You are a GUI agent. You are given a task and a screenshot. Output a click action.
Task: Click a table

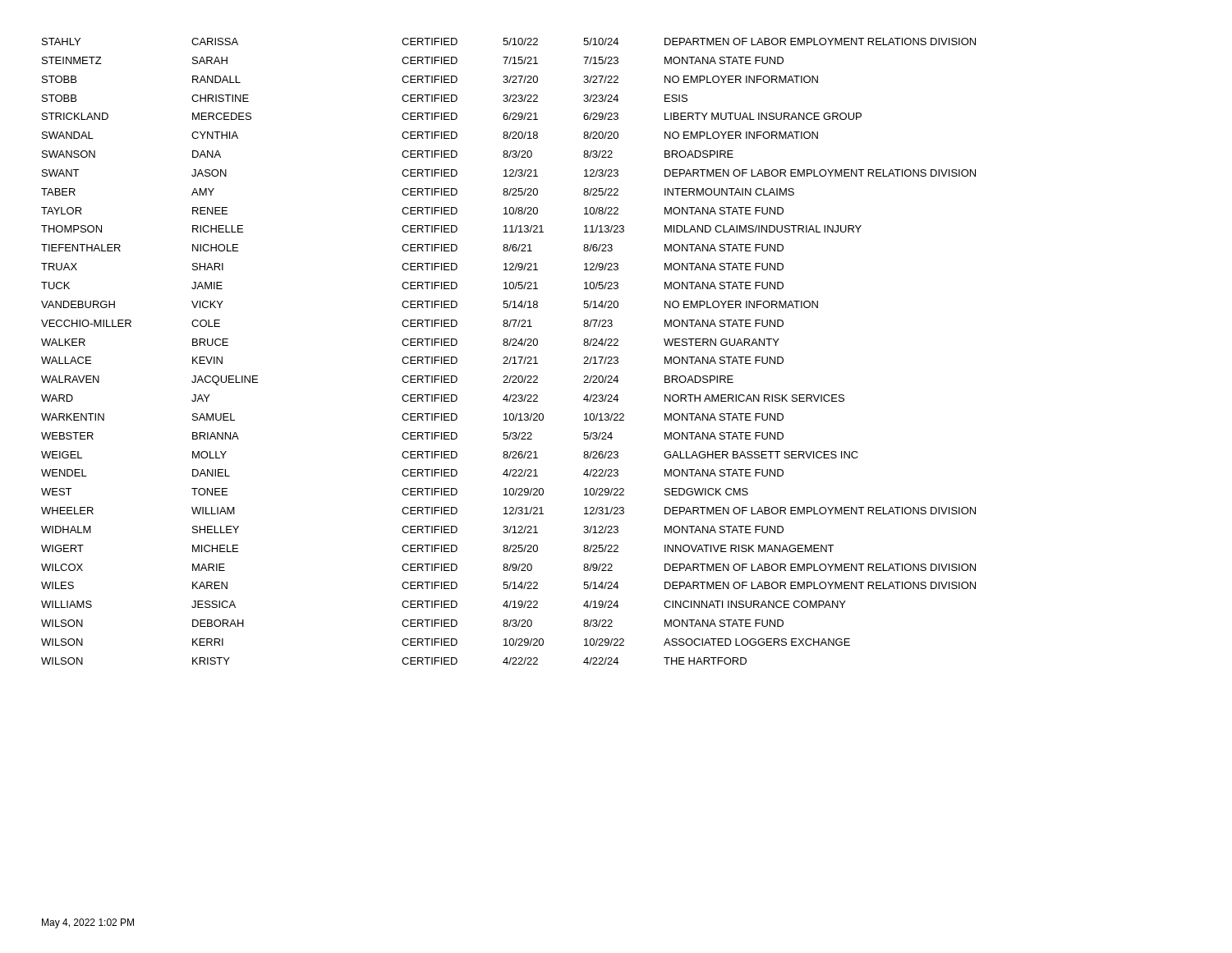(616, 352)
